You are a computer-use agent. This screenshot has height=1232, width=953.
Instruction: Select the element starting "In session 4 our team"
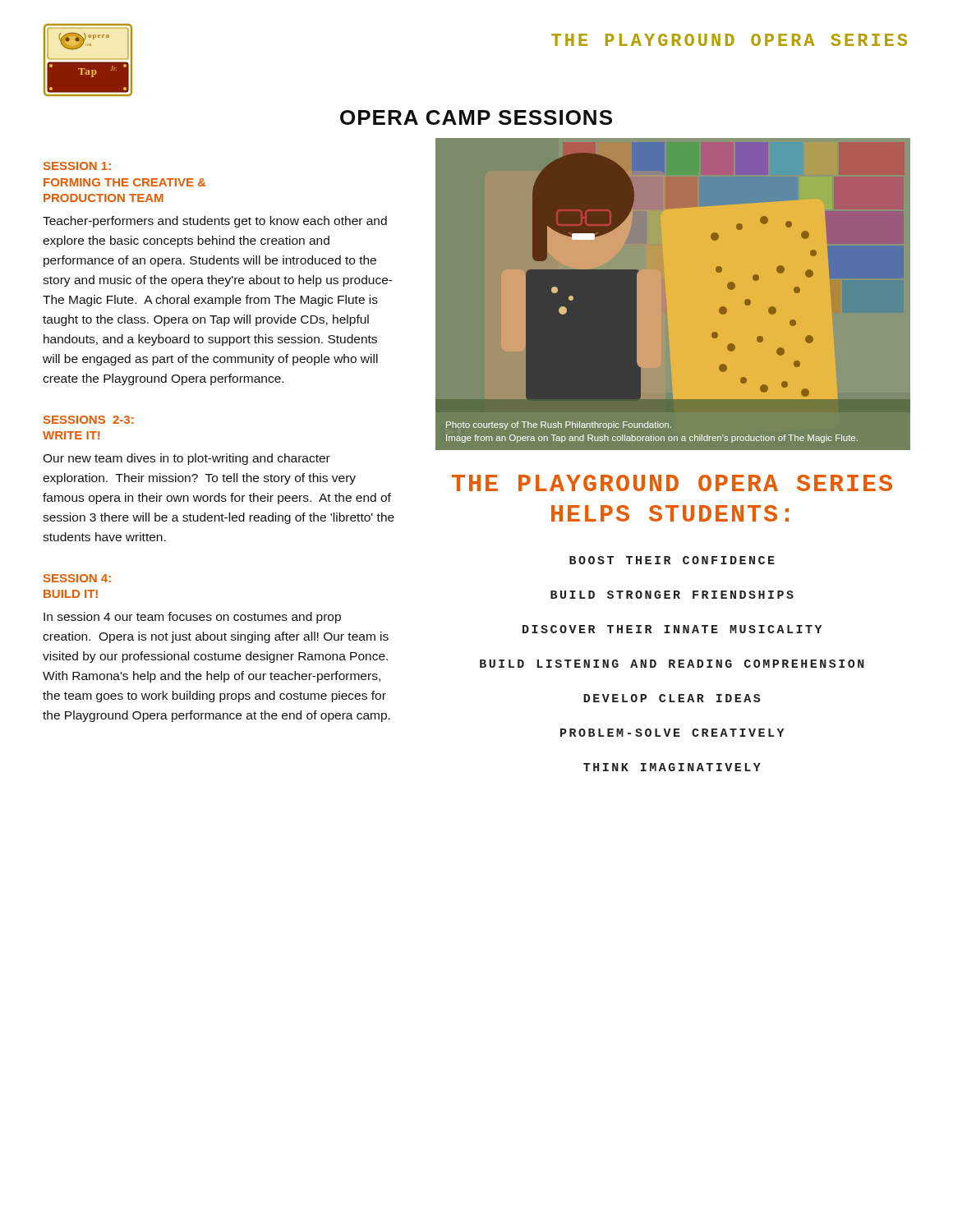coord(217,666)
